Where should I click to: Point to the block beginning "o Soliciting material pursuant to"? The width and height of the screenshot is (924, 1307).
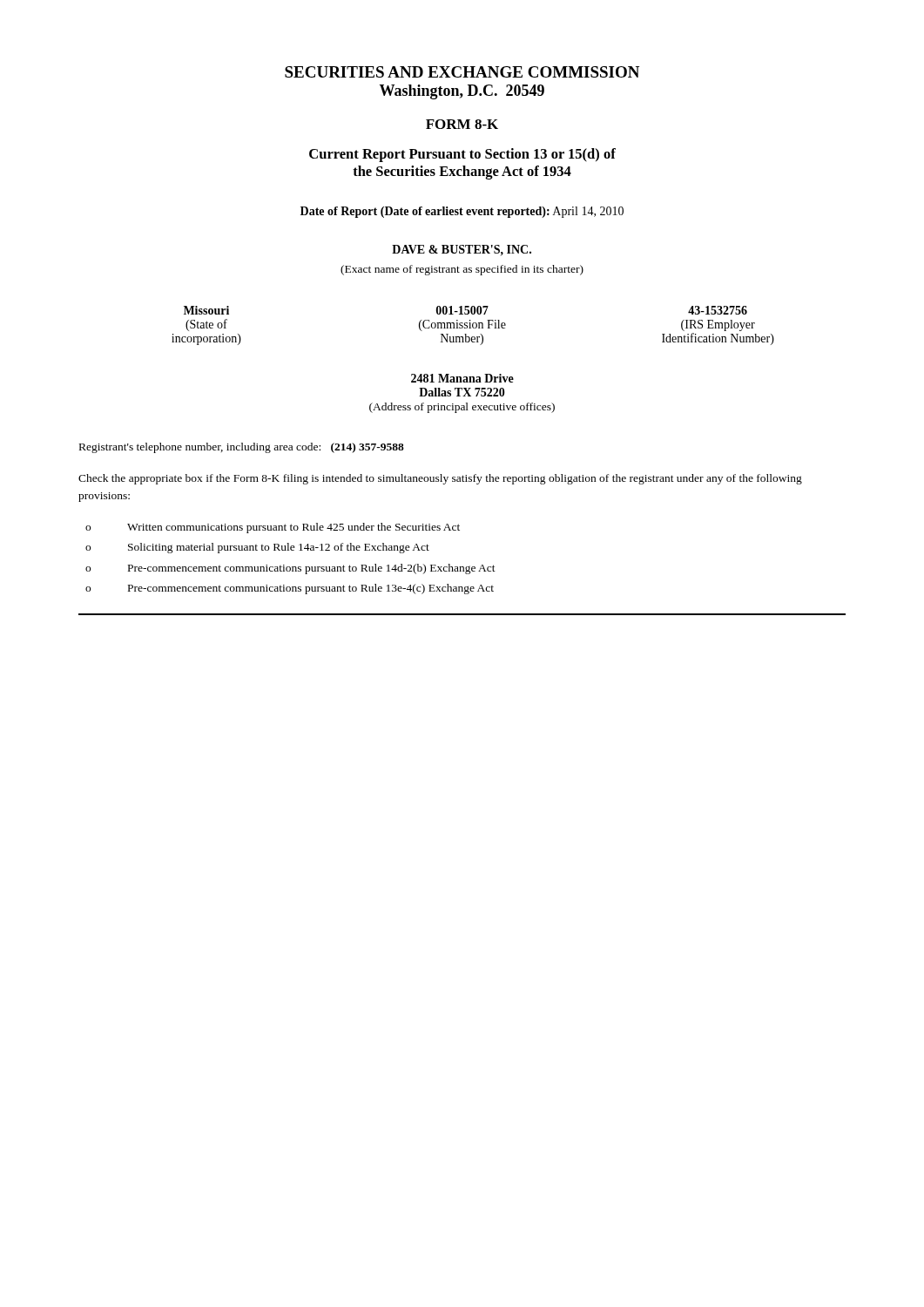pyautogui.click(x=257, y=548)
